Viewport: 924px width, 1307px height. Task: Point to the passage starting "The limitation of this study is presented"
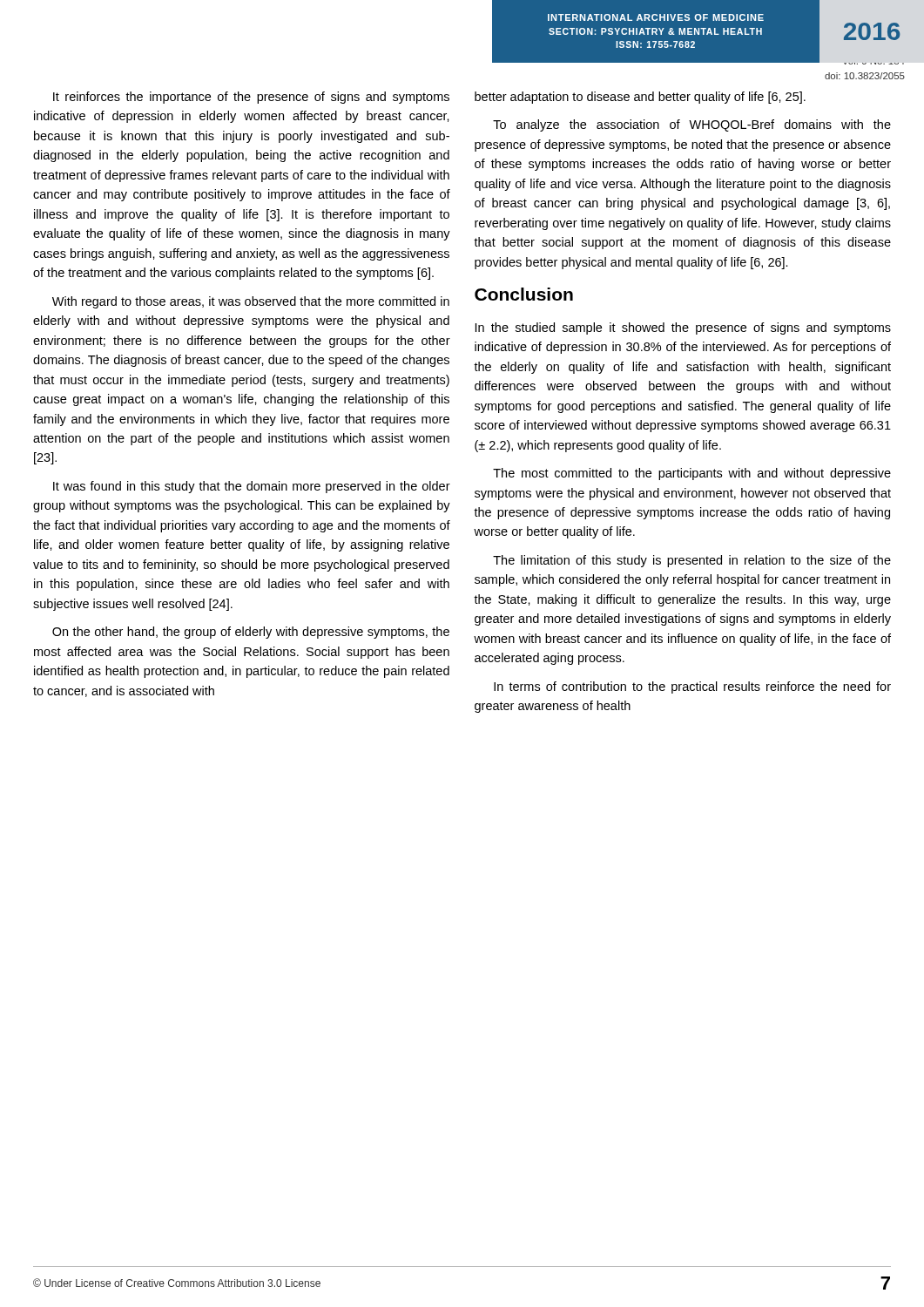pyautogui.click(x=683, y=609)
